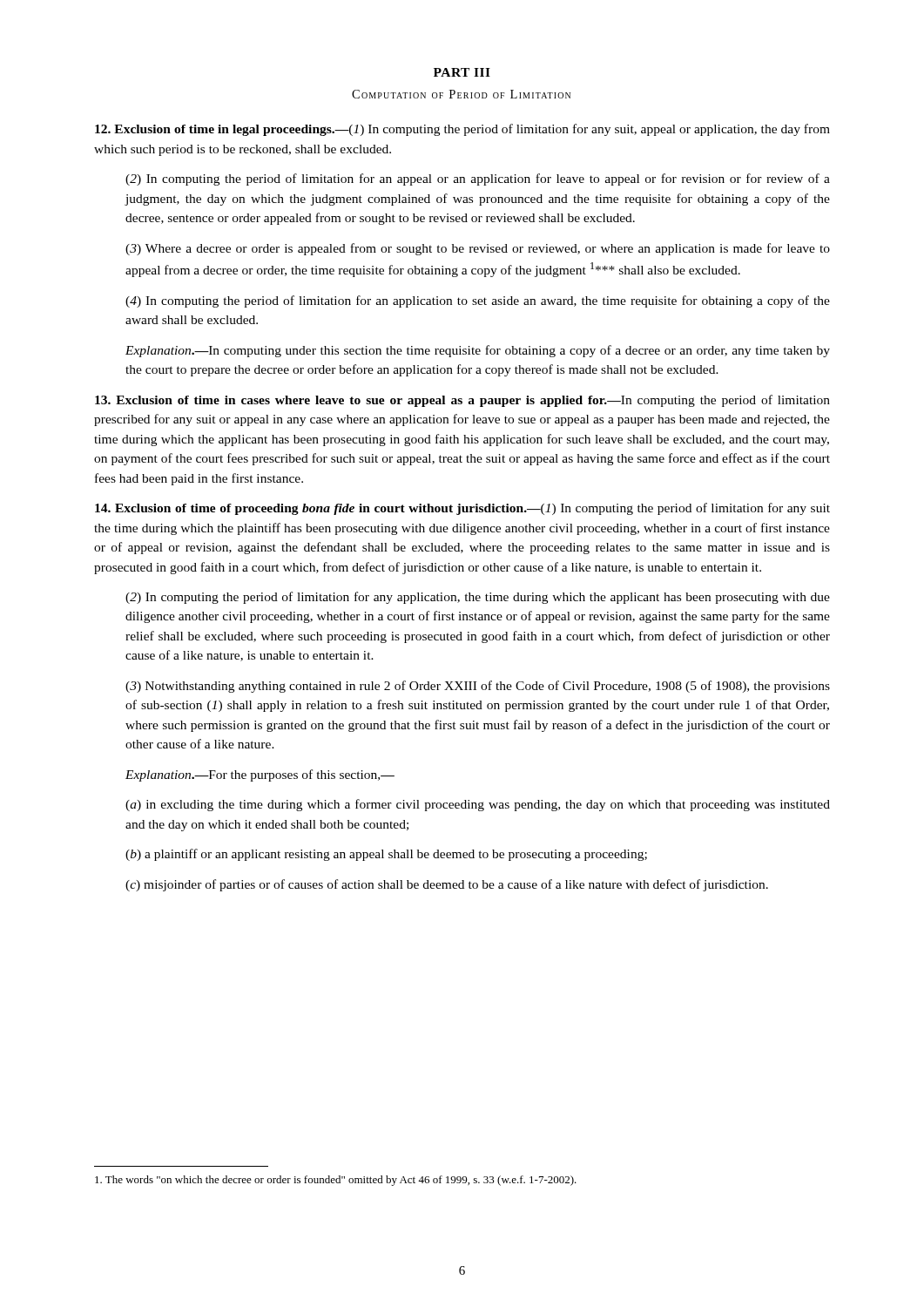Click on the passage starting "(c) misjoinder of"
The width and height of the screenshot is (924, 1307).
click(x=447, y=884)
